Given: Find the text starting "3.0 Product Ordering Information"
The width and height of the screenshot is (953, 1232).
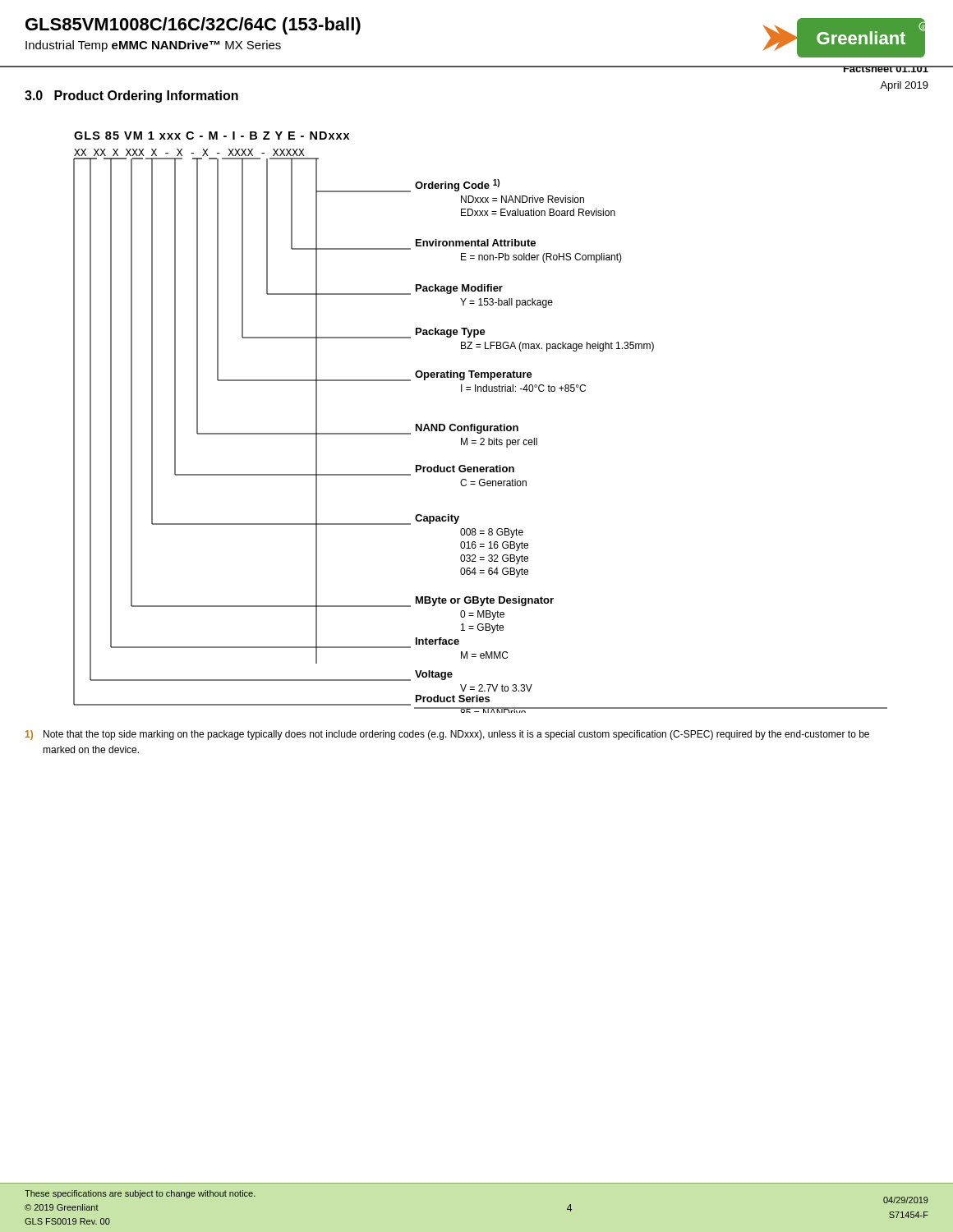Looking at the screenshot, I should [x=132, y=96].
